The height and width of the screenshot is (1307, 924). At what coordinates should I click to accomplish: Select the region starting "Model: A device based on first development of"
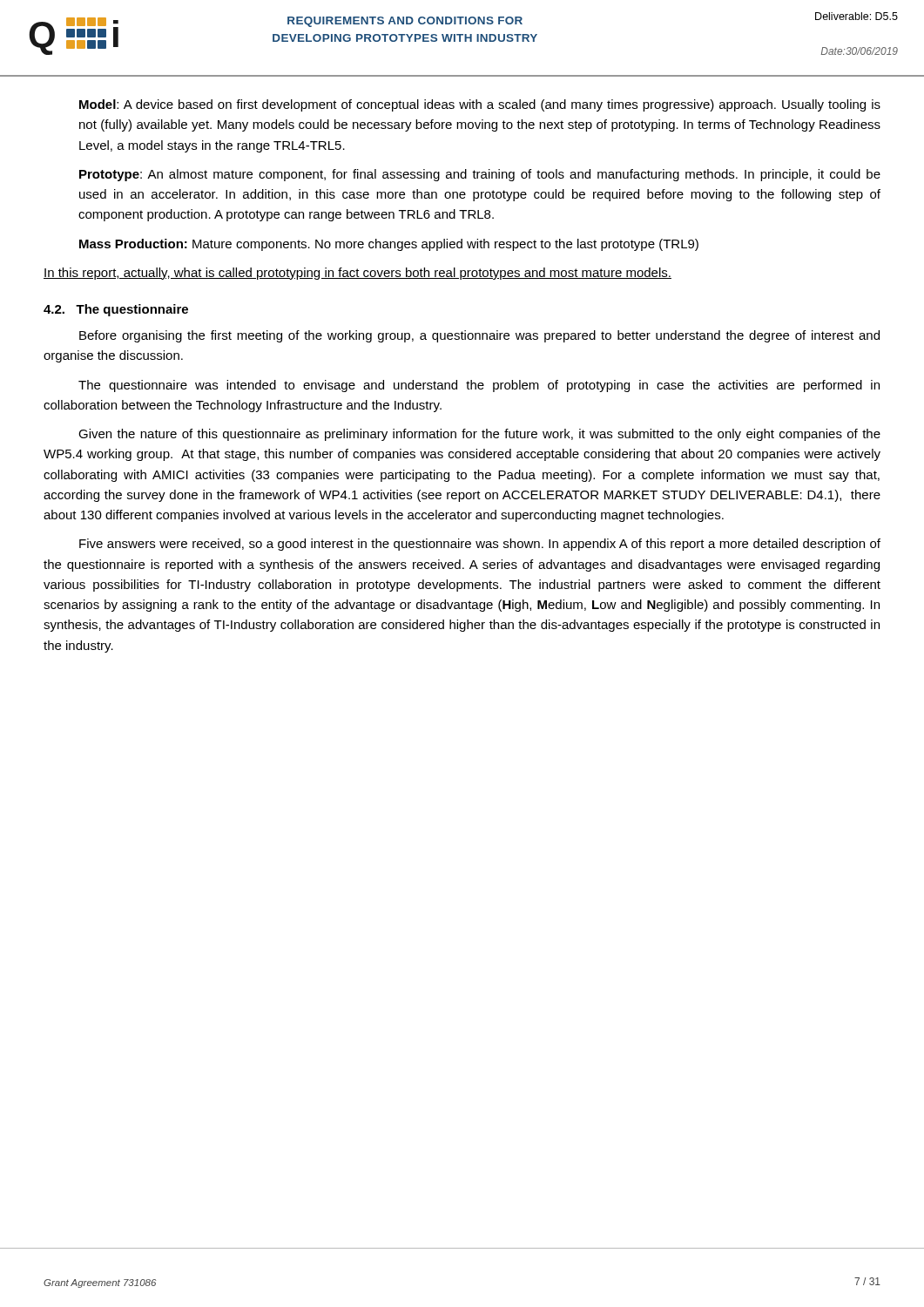pos(479,124)
